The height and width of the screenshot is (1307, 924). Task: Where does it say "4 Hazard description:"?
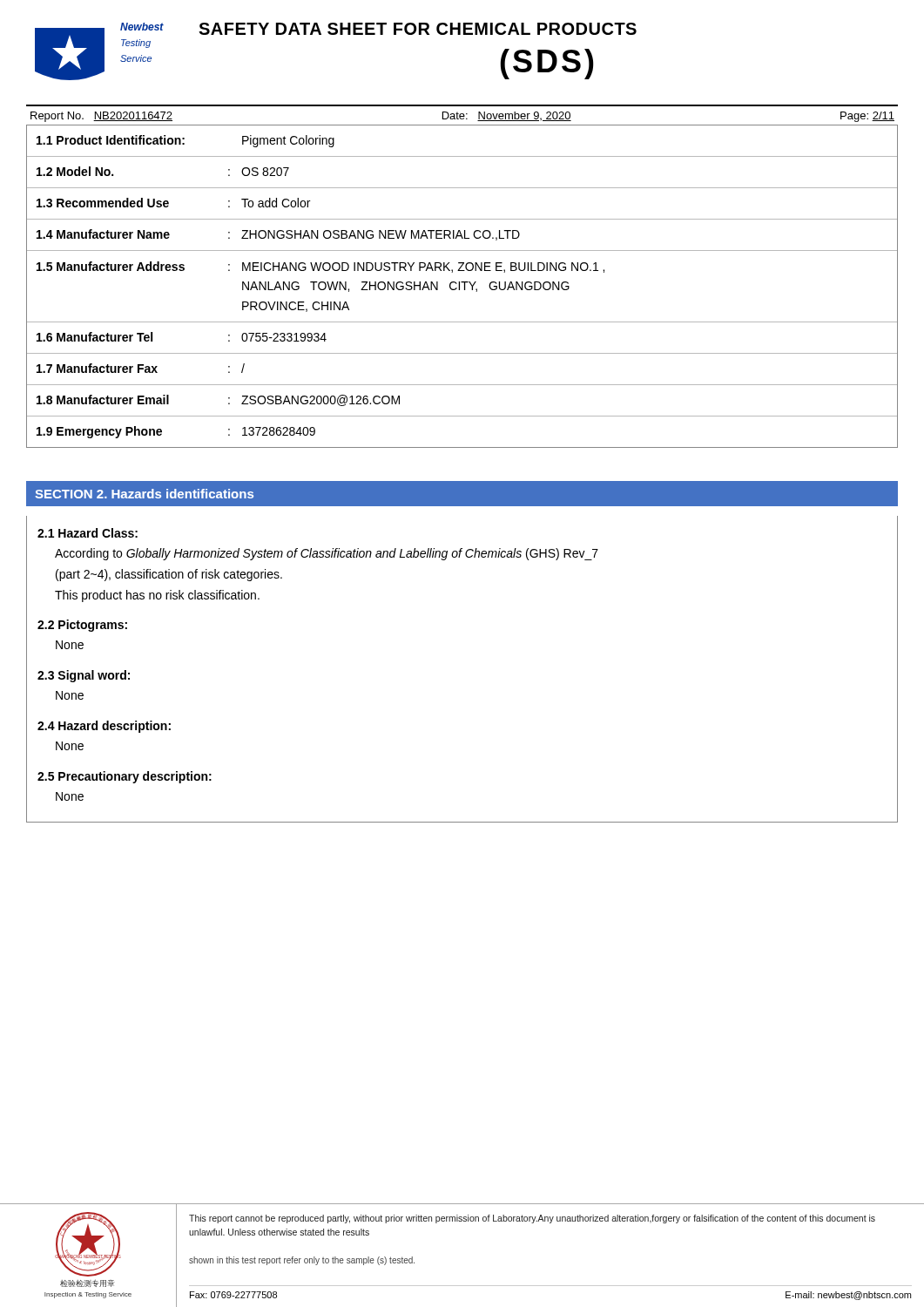[x=105, y=726]
